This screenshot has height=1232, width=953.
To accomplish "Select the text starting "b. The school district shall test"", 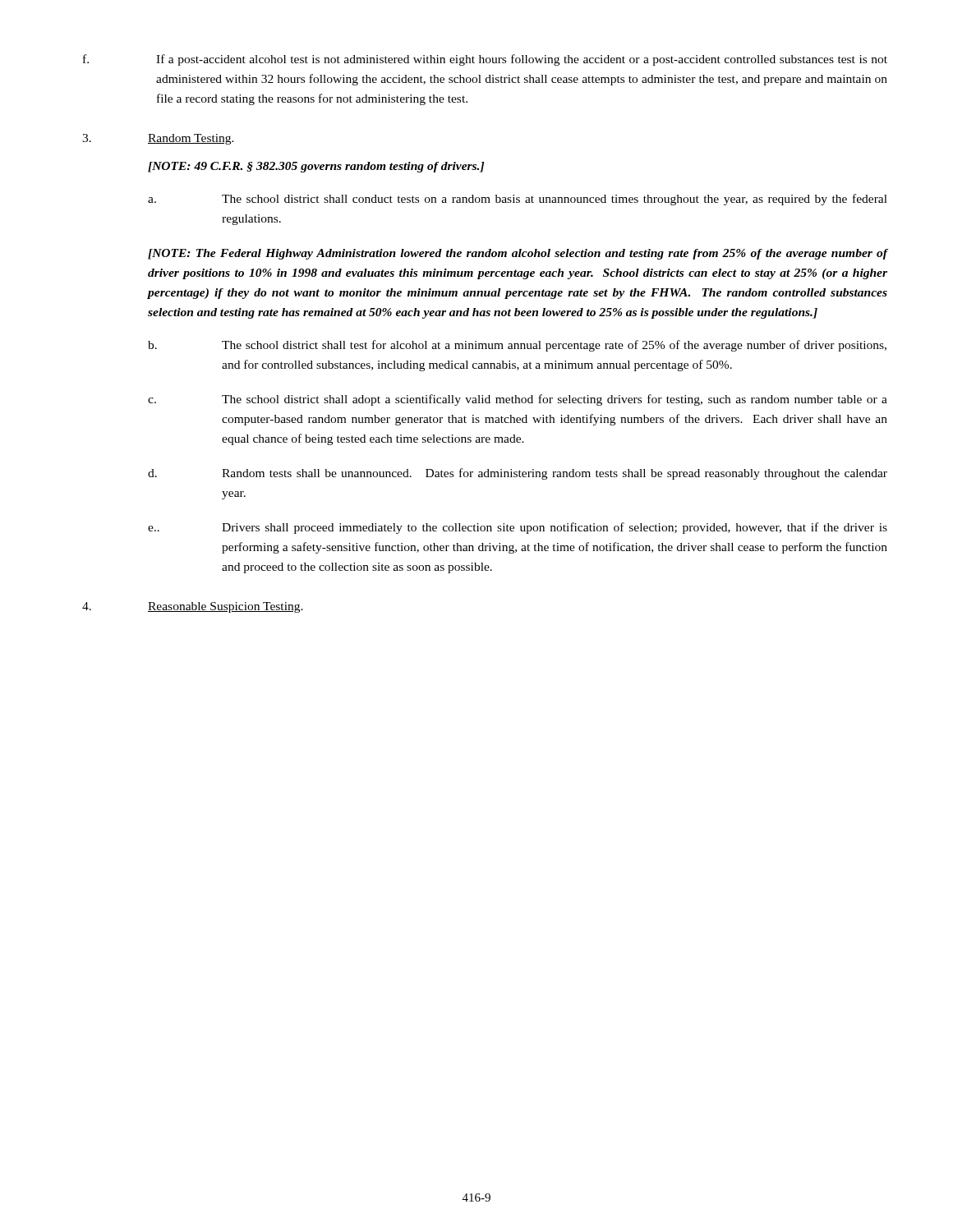I will coord(518,355).
